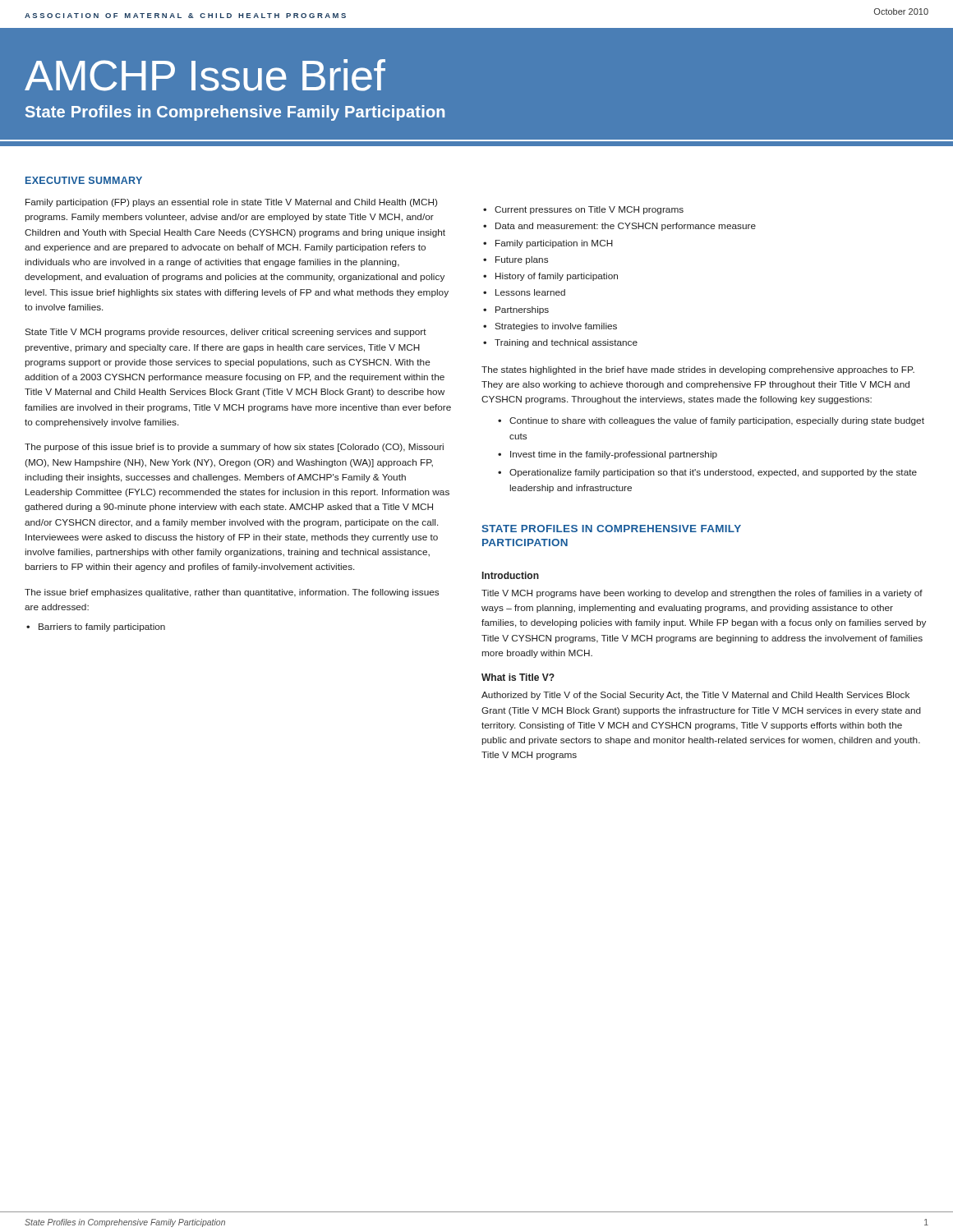Locate the text "Executive Summary"

tap(84, 181)
